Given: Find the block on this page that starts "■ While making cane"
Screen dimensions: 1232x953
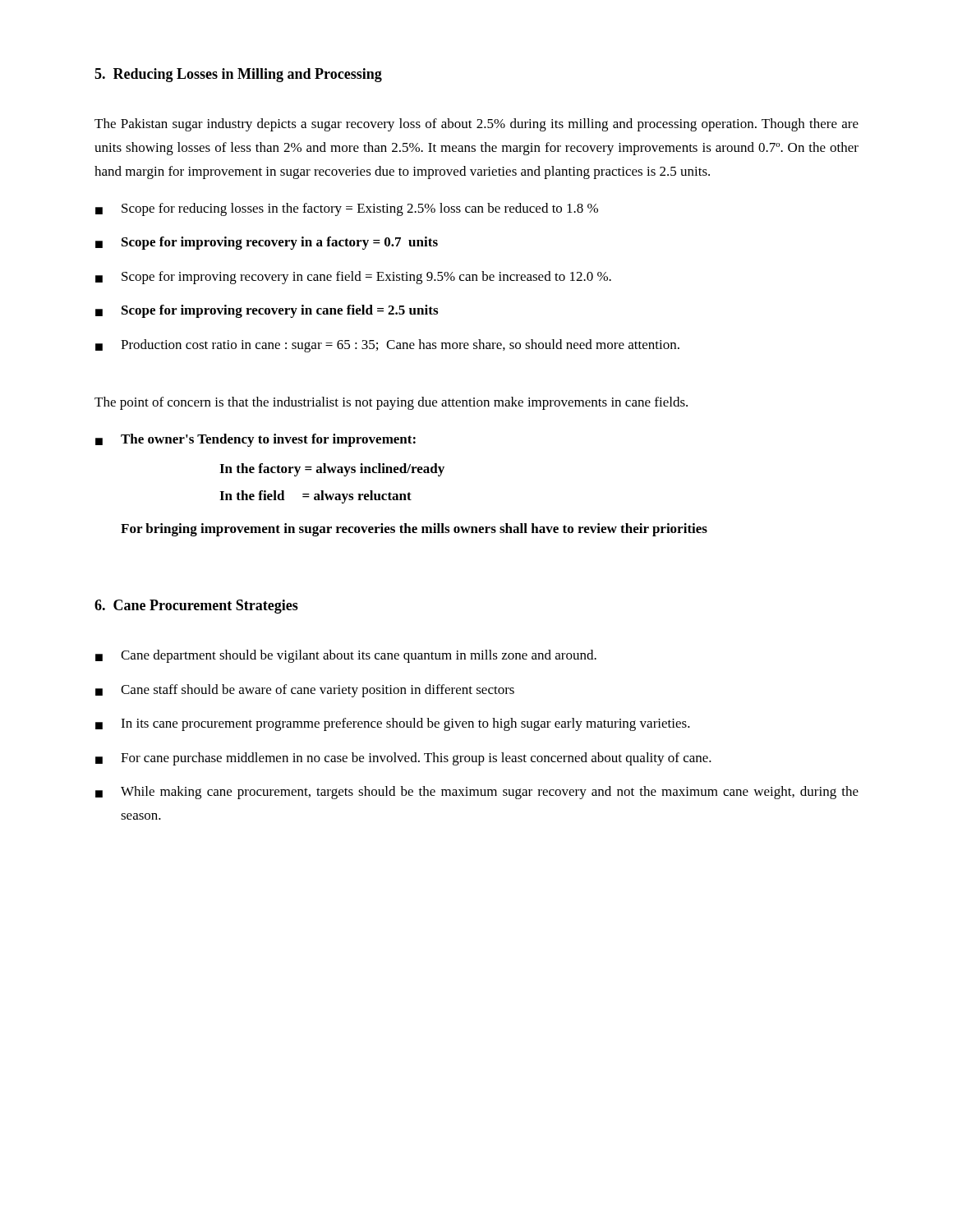Looking at the screenshot, I should 476,804.
